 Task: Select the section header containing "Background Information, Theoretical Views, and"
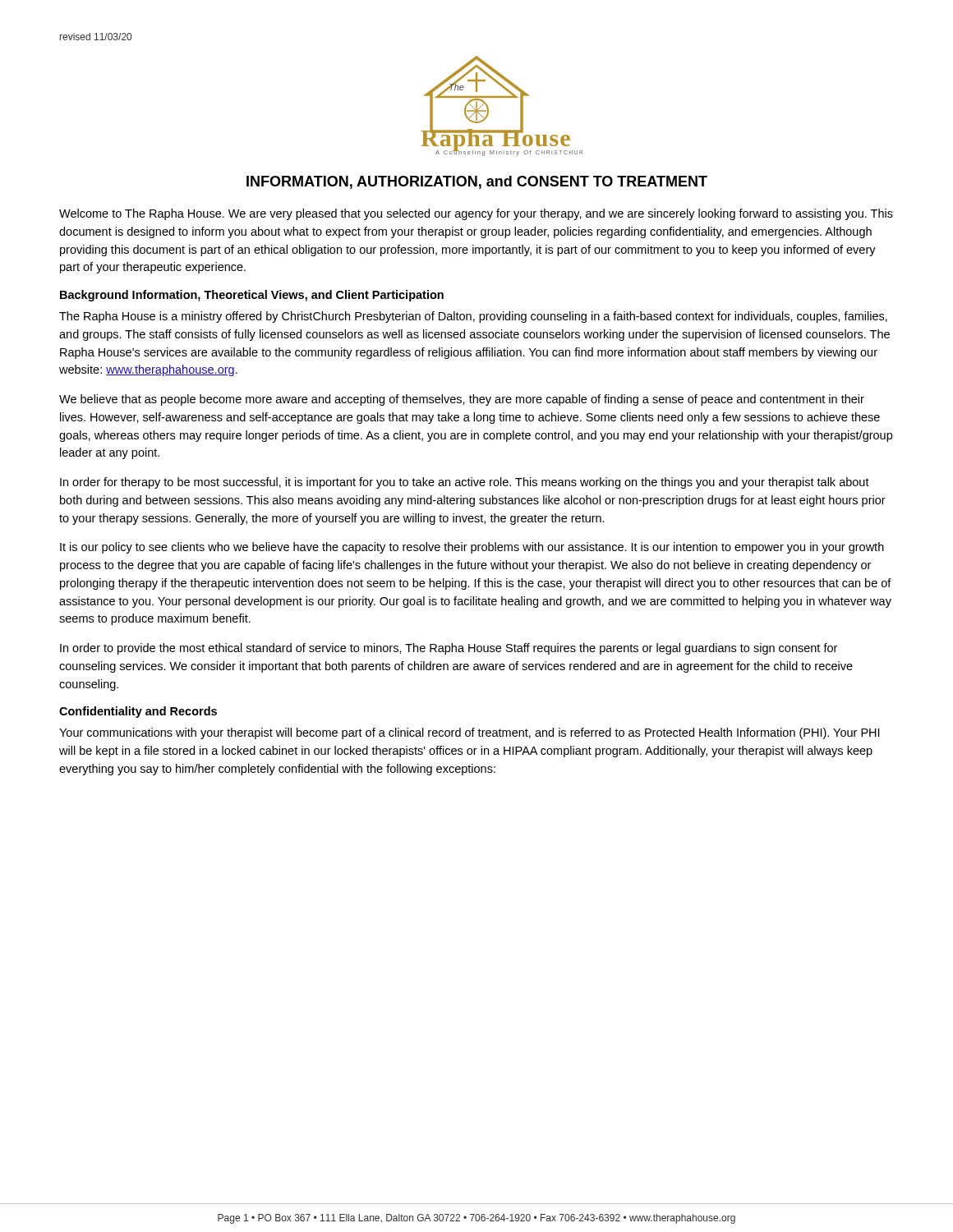tap(252, 295)
